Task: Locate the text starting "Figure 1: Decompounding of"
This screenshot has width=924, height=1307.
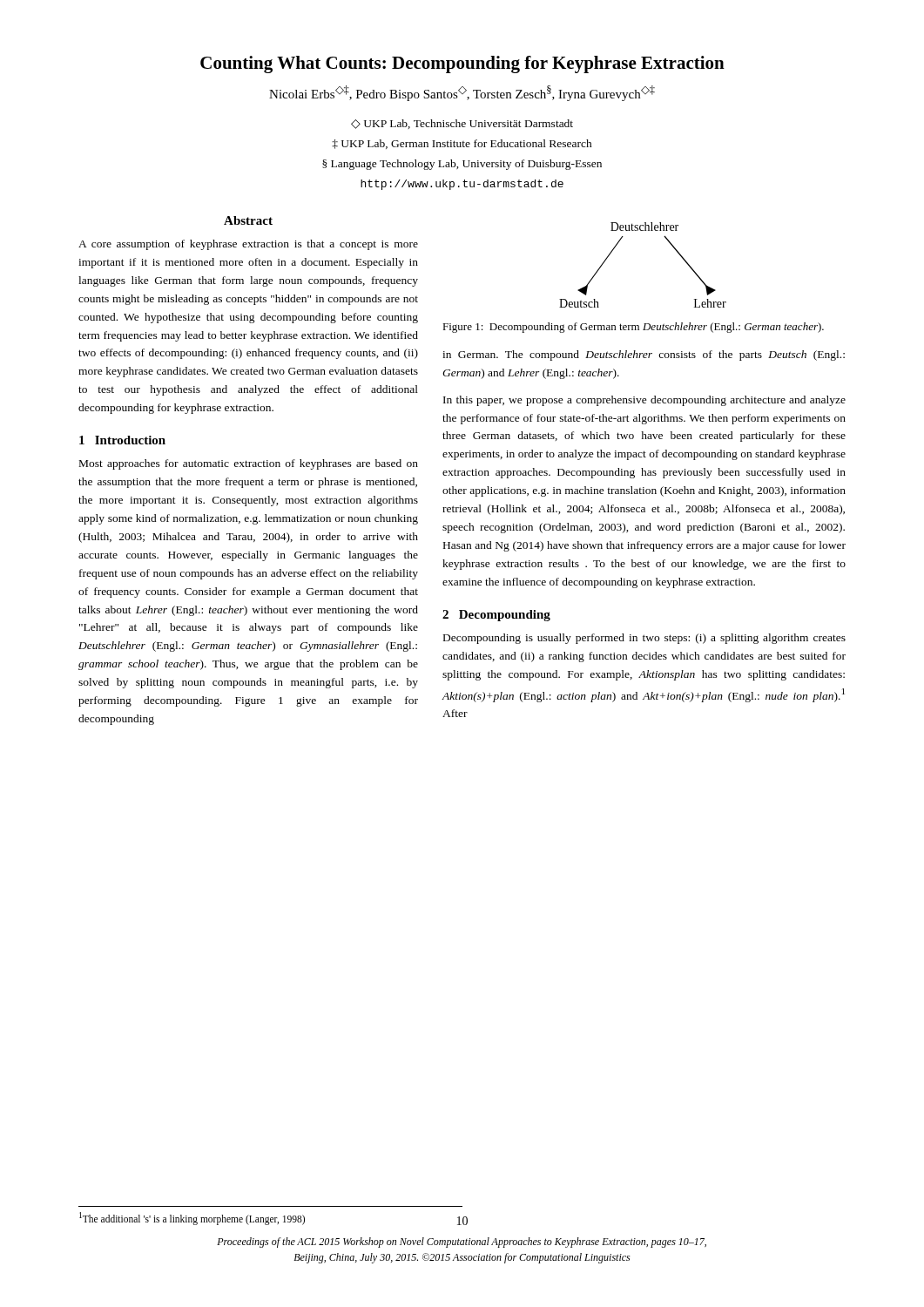Action: click(633, 326)
